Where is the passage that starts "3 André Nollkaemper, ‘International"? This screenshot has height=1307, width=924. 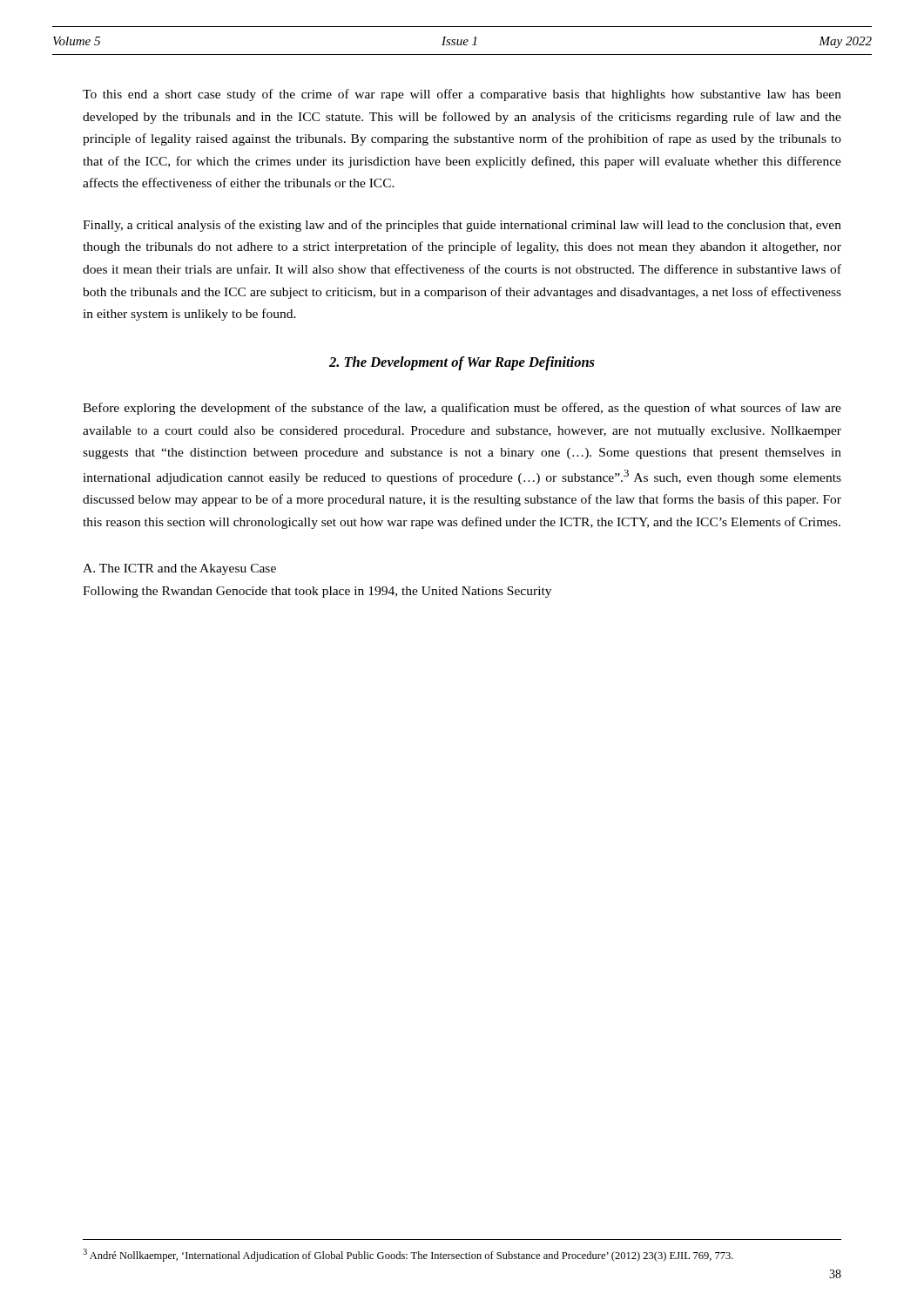click(462, 1254)
